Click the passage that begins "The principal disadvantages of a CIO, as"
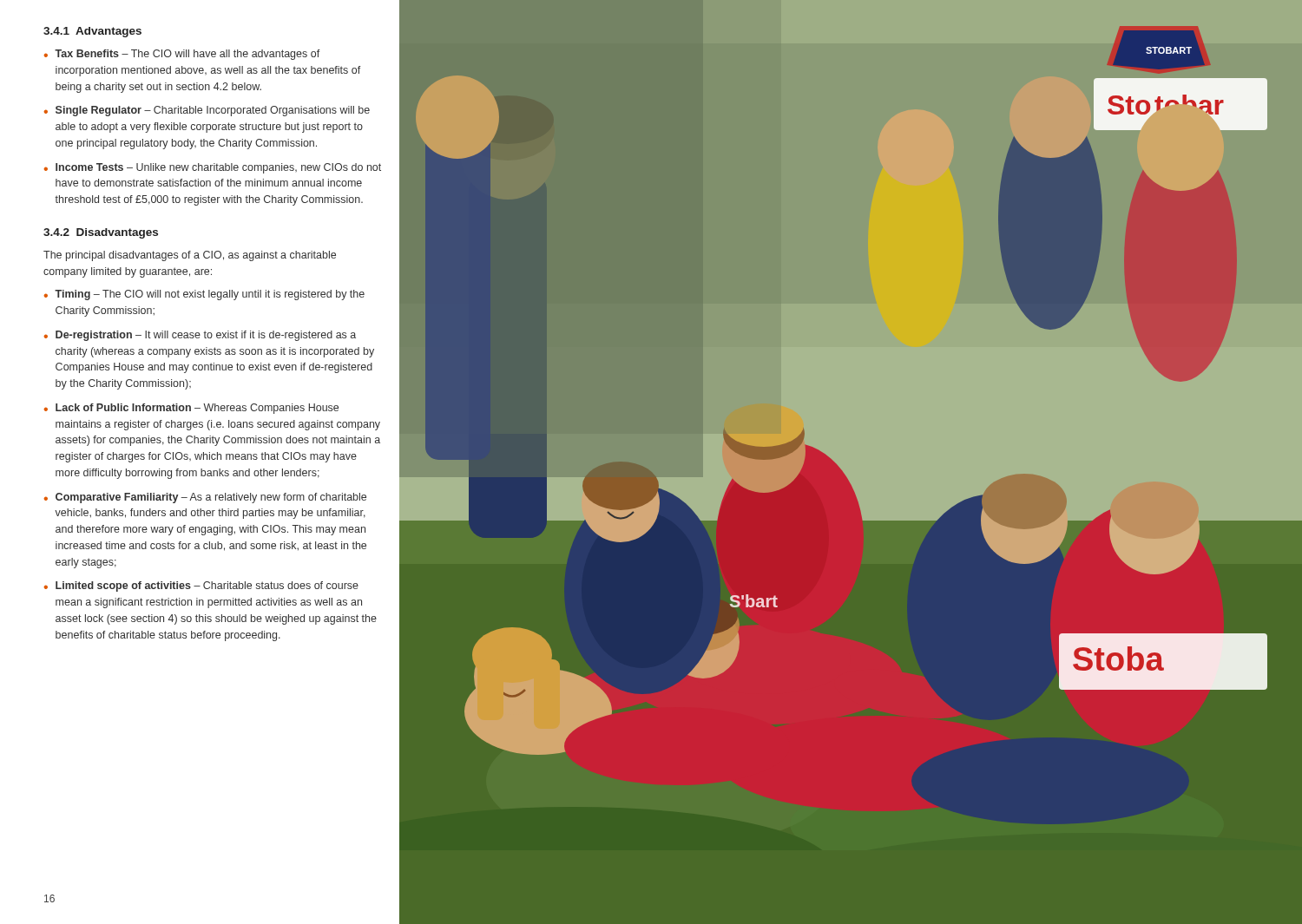This screenshot has width=1302, height=924. click(x=190, y=263)
